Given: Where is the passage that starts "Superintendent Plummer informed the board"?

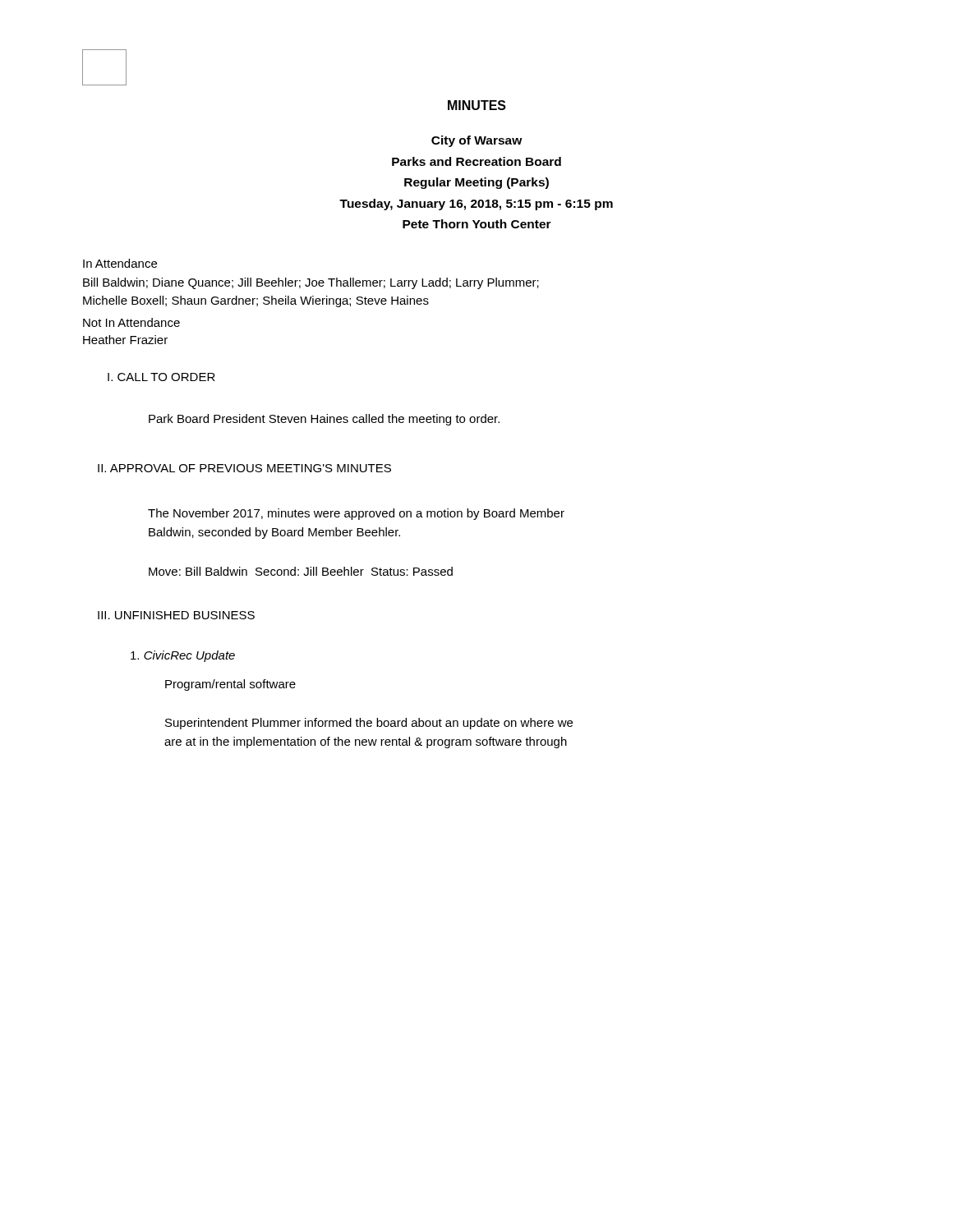Looking at the screenshot, I should coord(369,732).
